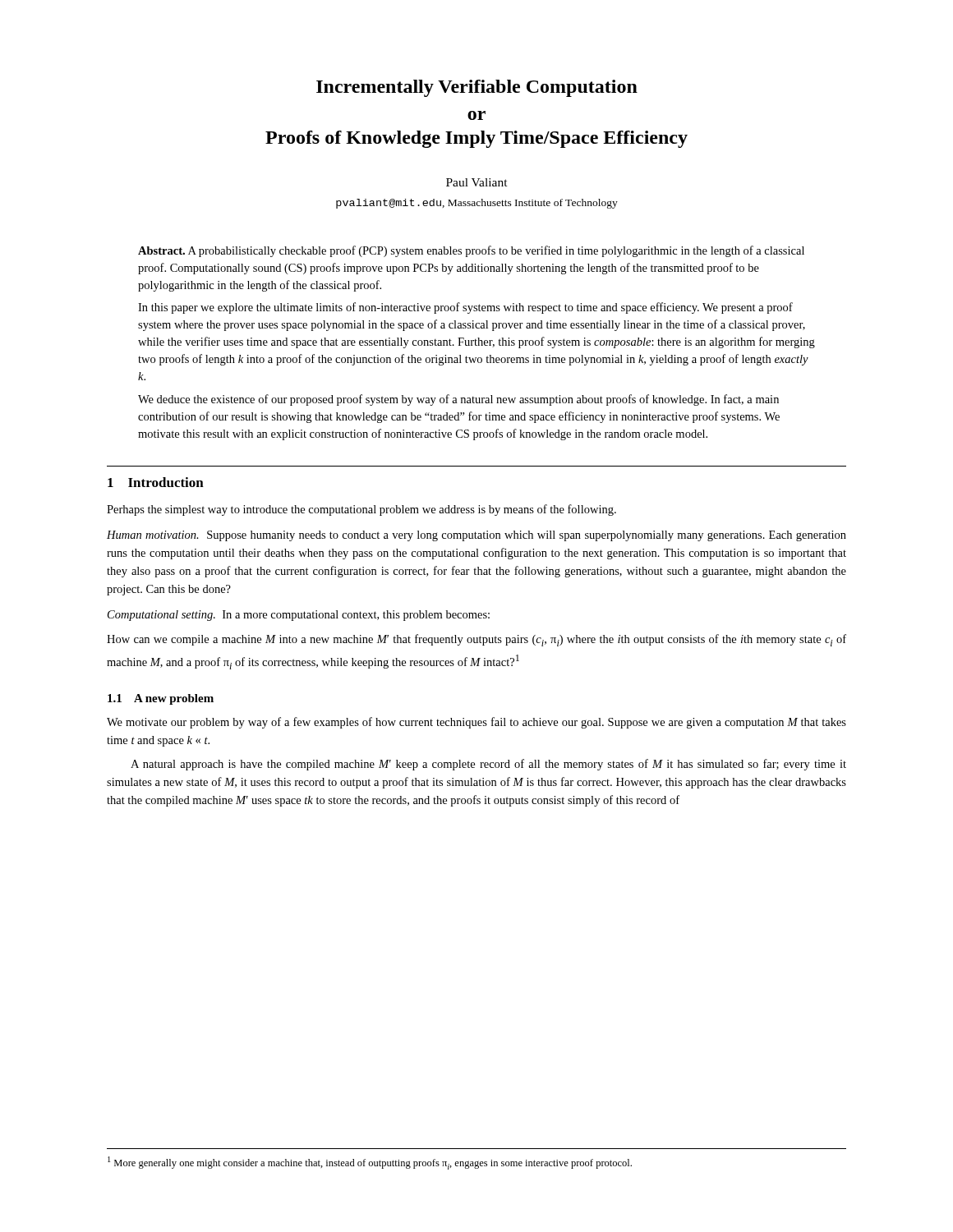
Task: Find the footnote containing "1 More generally one might"
Action: 476,1163
